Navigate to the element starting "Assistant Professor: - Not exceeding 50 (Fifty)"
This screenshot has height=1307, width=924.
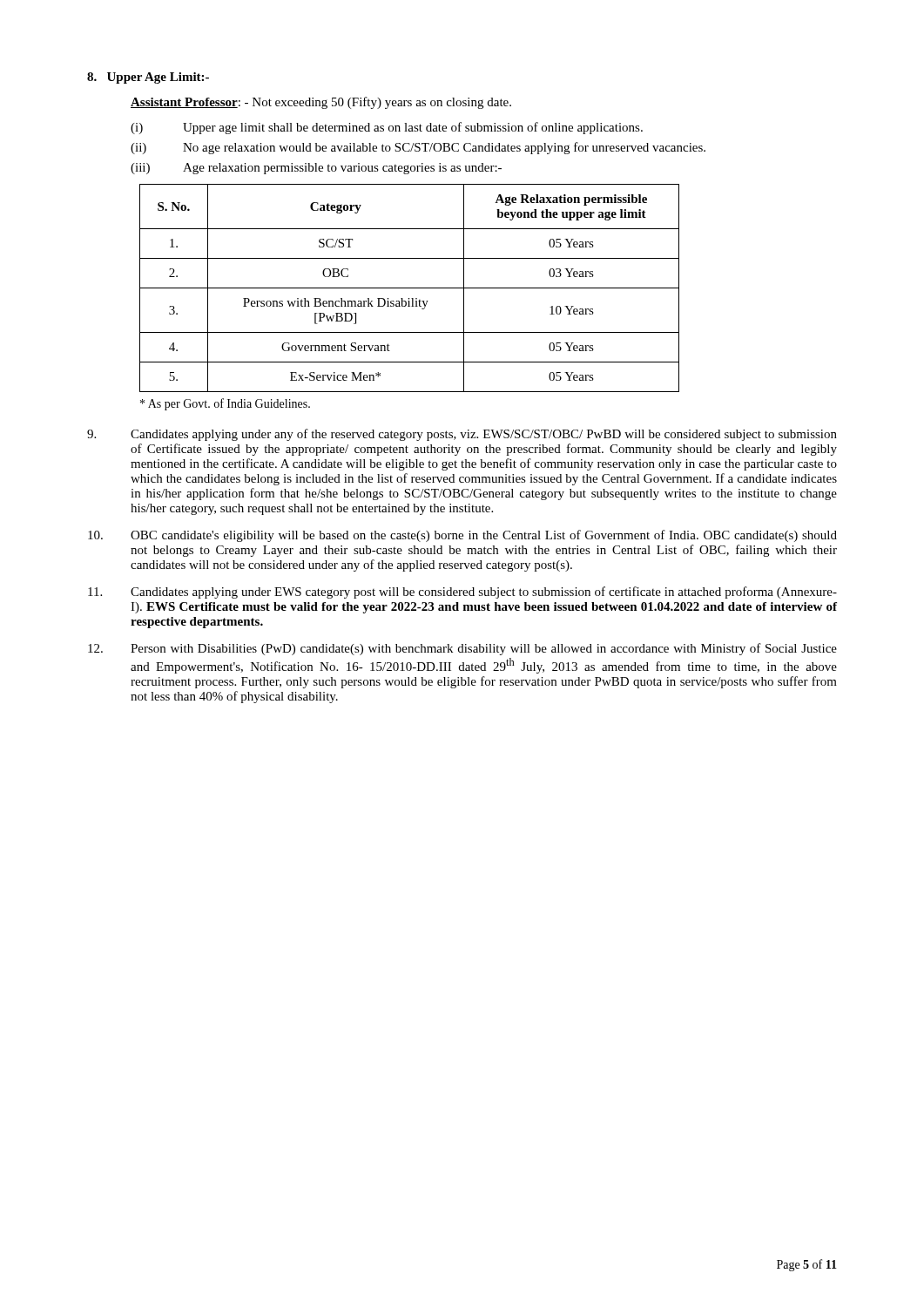[321, 102]
